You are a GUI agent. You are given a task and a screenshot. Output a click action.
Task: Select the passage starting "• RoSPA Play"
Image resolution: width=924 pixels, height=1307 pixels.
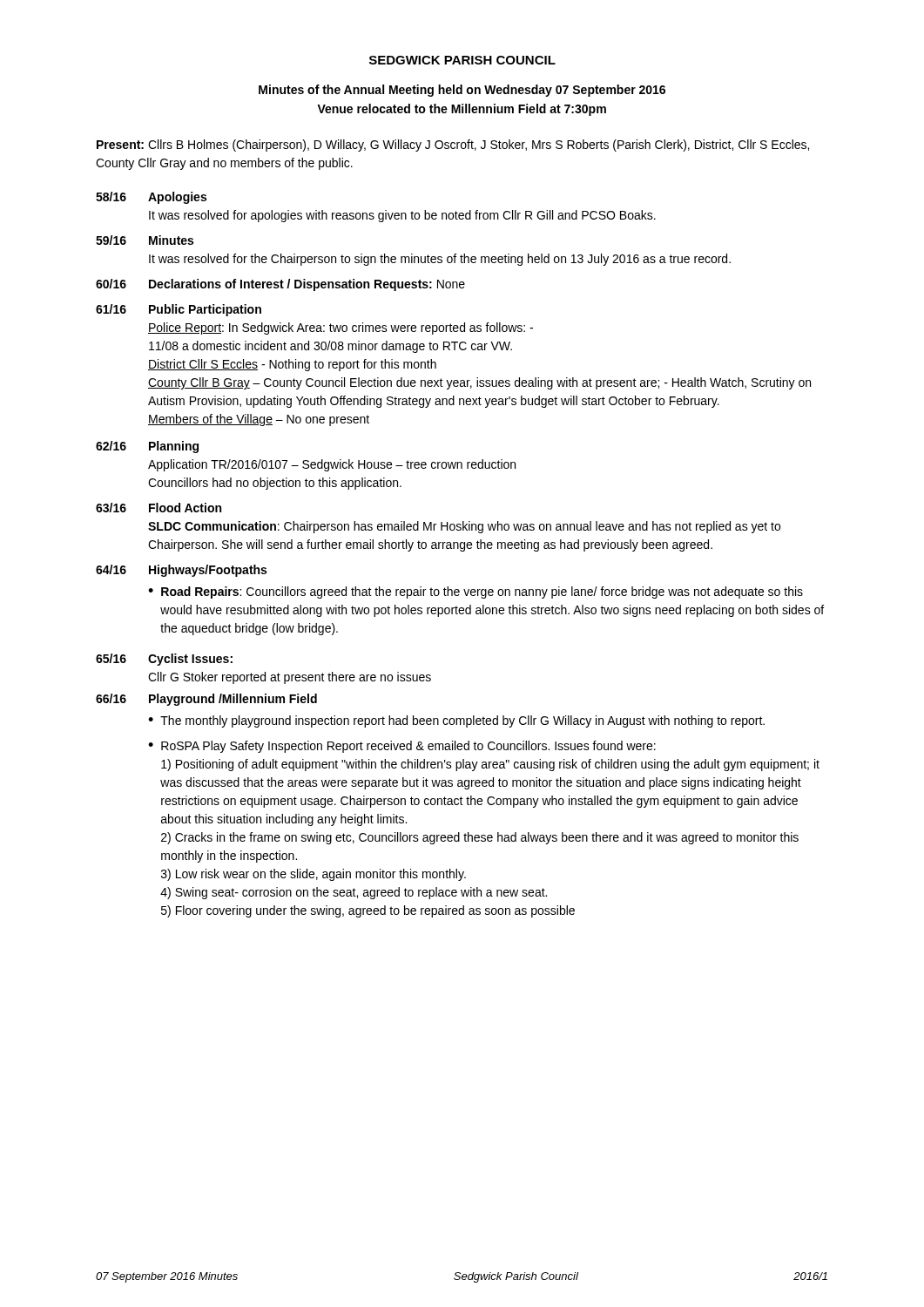[x=488, y=829]
